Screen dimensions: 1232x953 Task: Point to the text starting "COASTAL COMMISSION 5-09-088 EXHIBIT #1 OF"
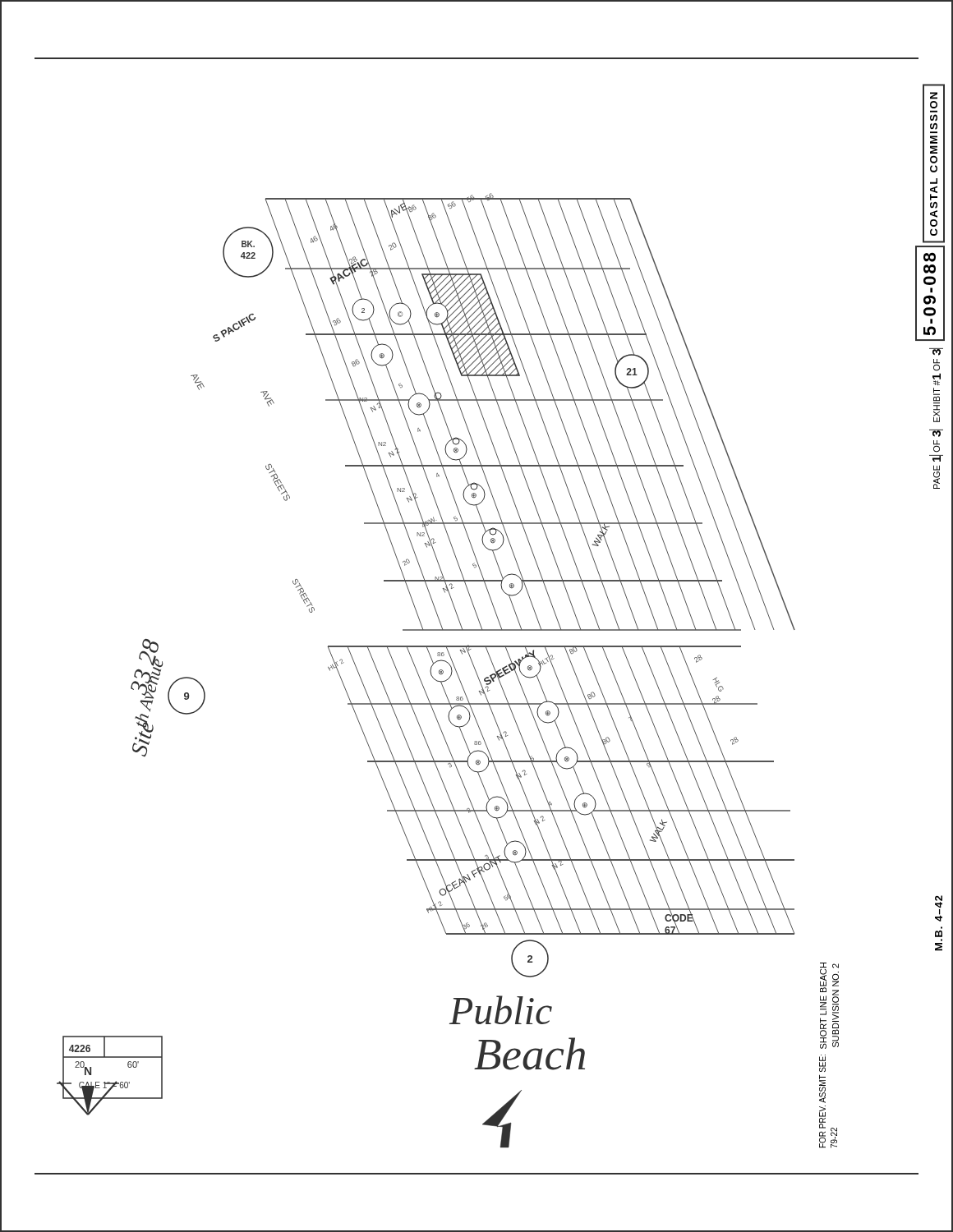(930, 288)
